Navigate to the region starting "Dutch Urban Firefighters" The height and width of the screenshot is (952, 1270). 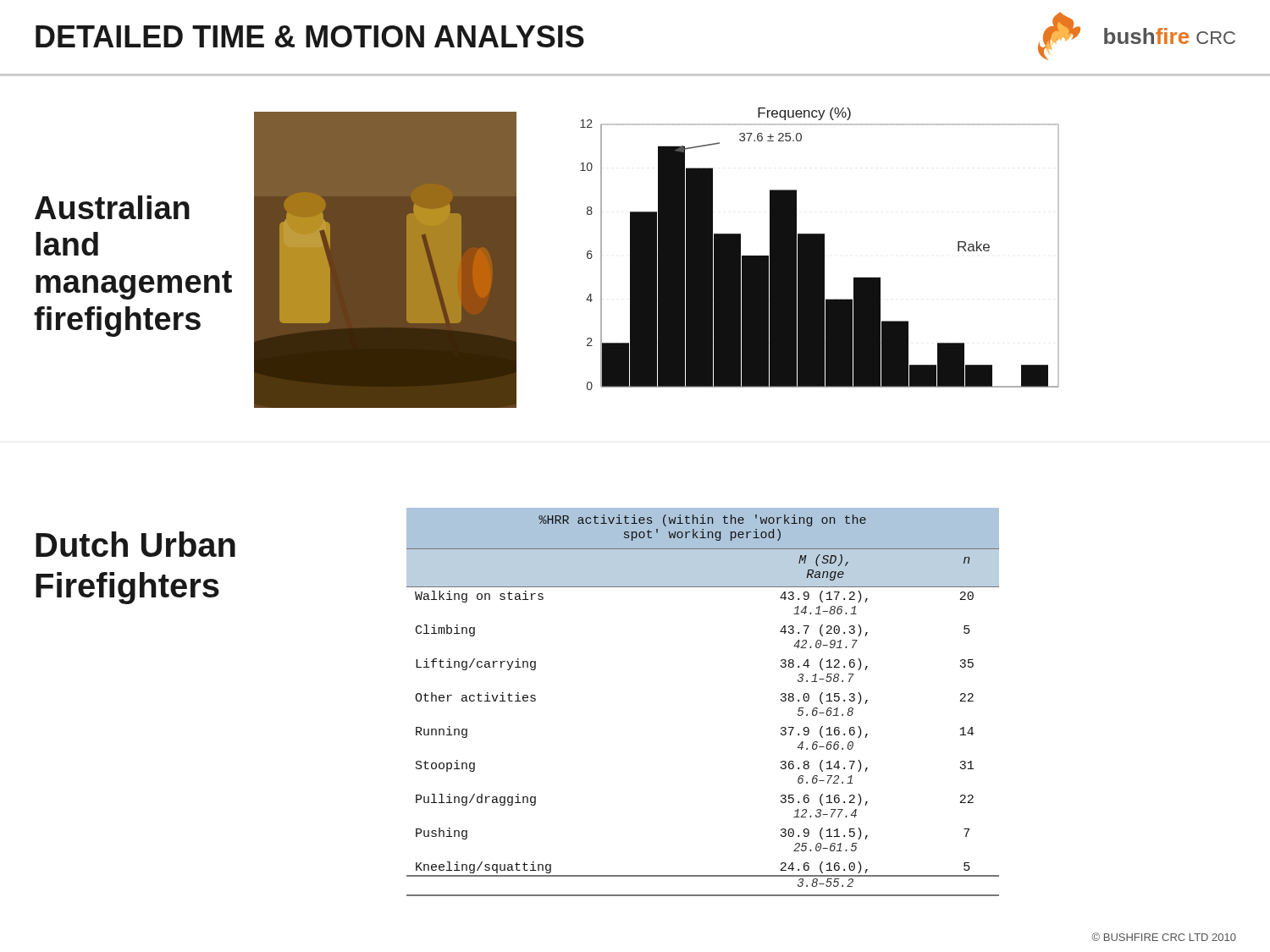pos(136,565)
